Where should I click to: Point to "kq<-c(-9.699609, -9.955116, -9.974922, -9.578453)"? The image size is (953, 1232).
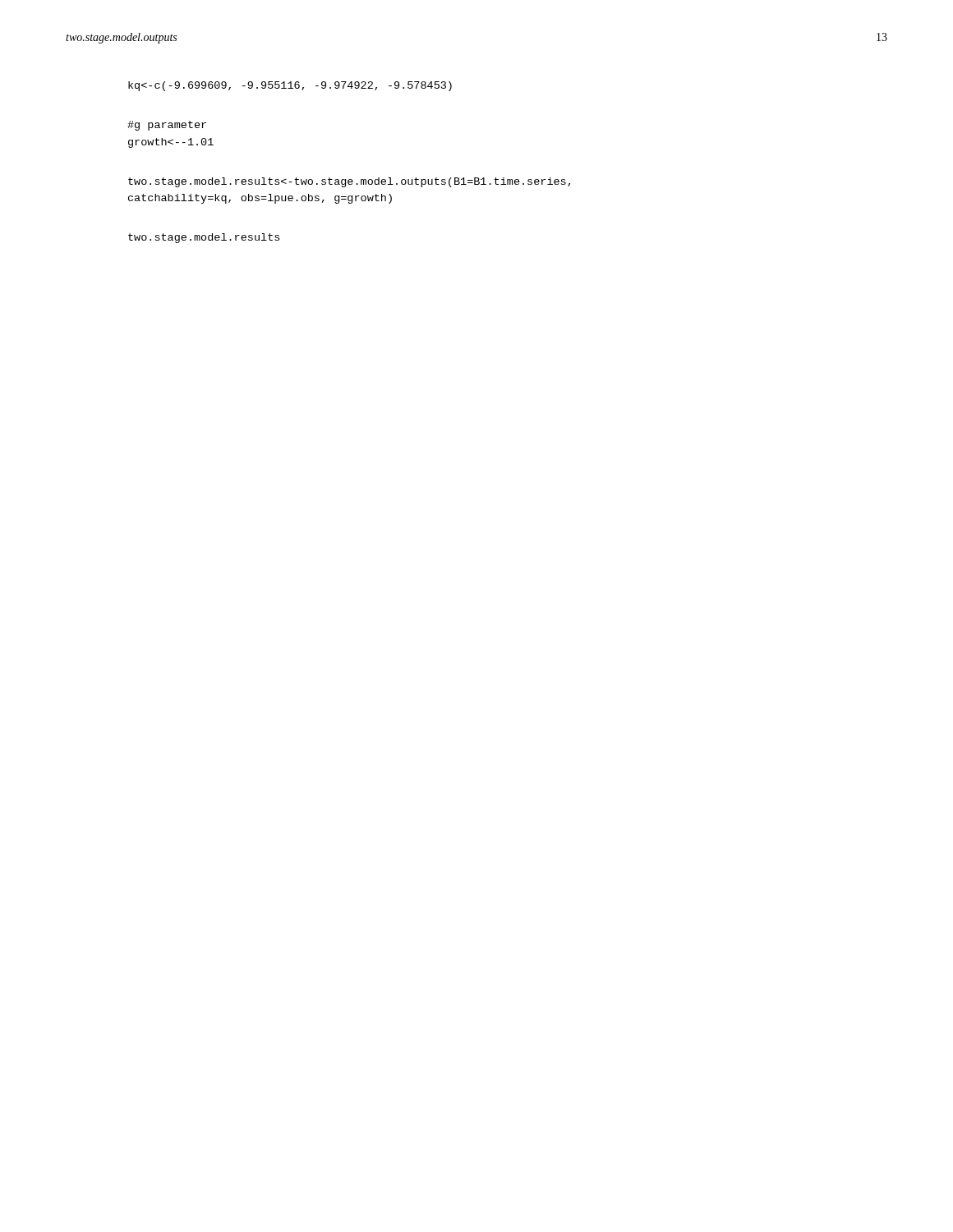pos(290,86)
